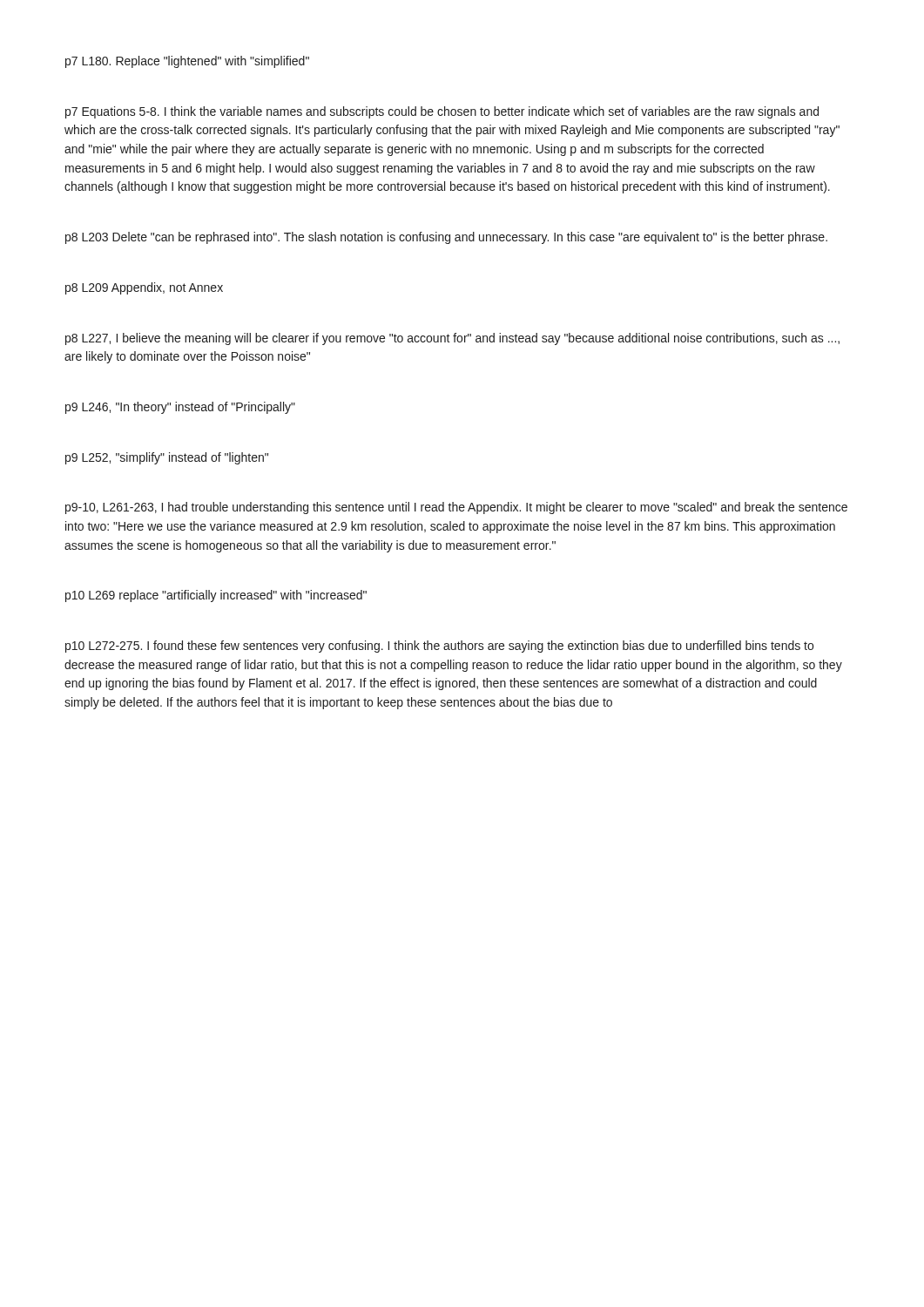Find the block starting "p9 L252, "simplify" instead of "lighten""
The width and height of the screenshot is (924, 1307).
click(167, 457)
